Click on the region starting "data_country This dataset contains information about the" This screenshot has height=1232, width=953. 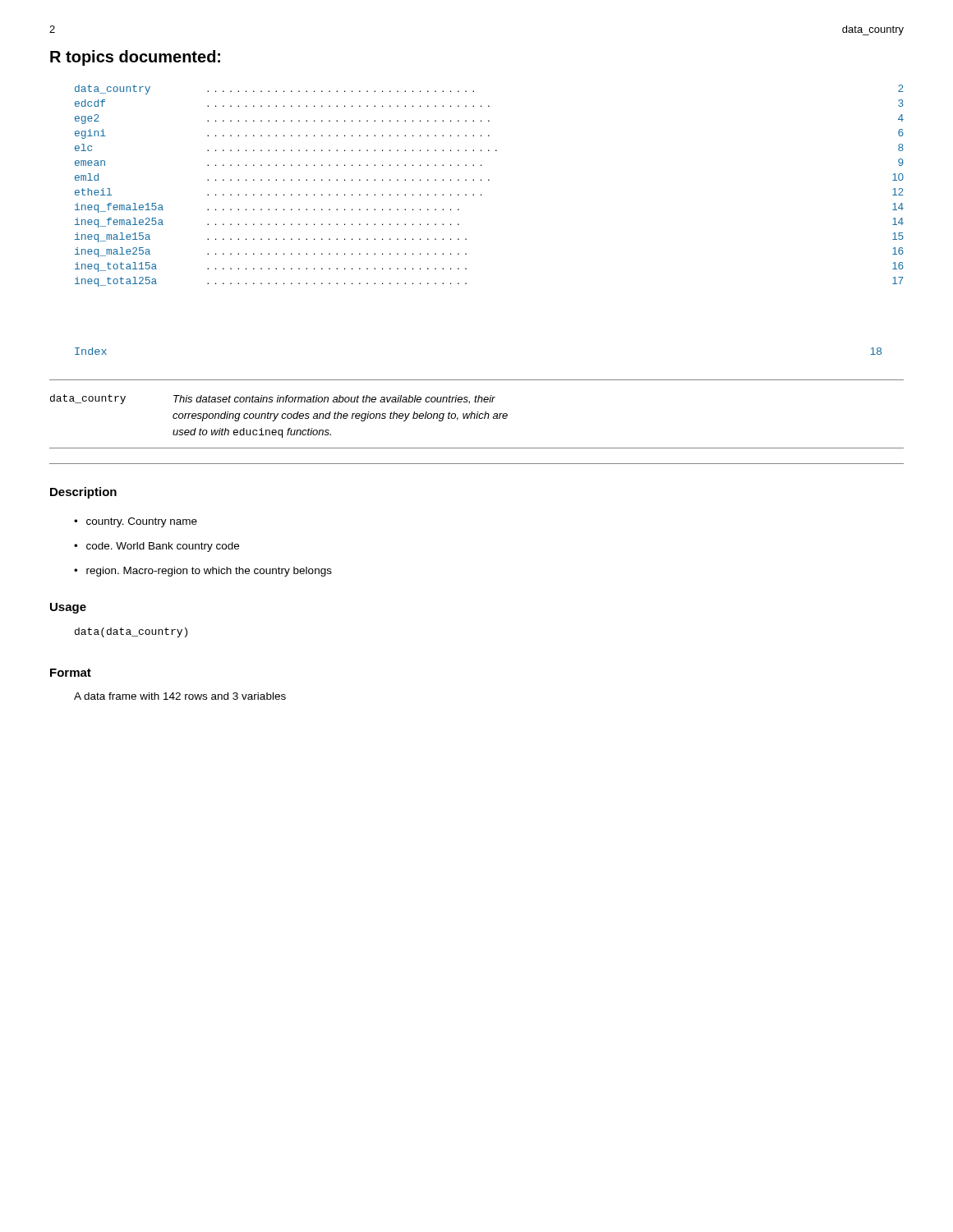coord(476,416)
